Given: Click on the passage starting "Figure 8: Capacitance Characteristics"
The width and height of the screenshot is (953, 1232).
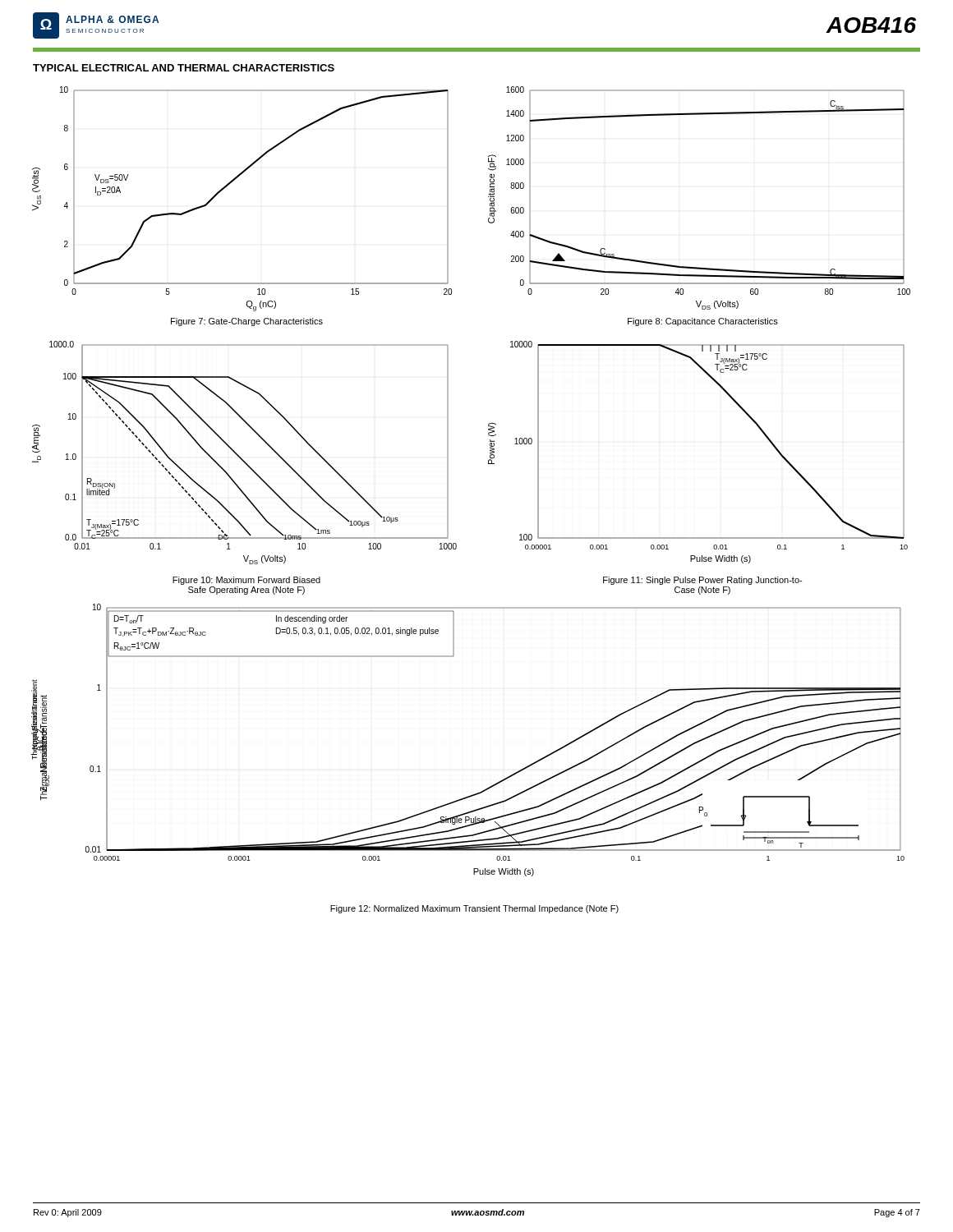Looking at the screenshot, I should 702,321.
